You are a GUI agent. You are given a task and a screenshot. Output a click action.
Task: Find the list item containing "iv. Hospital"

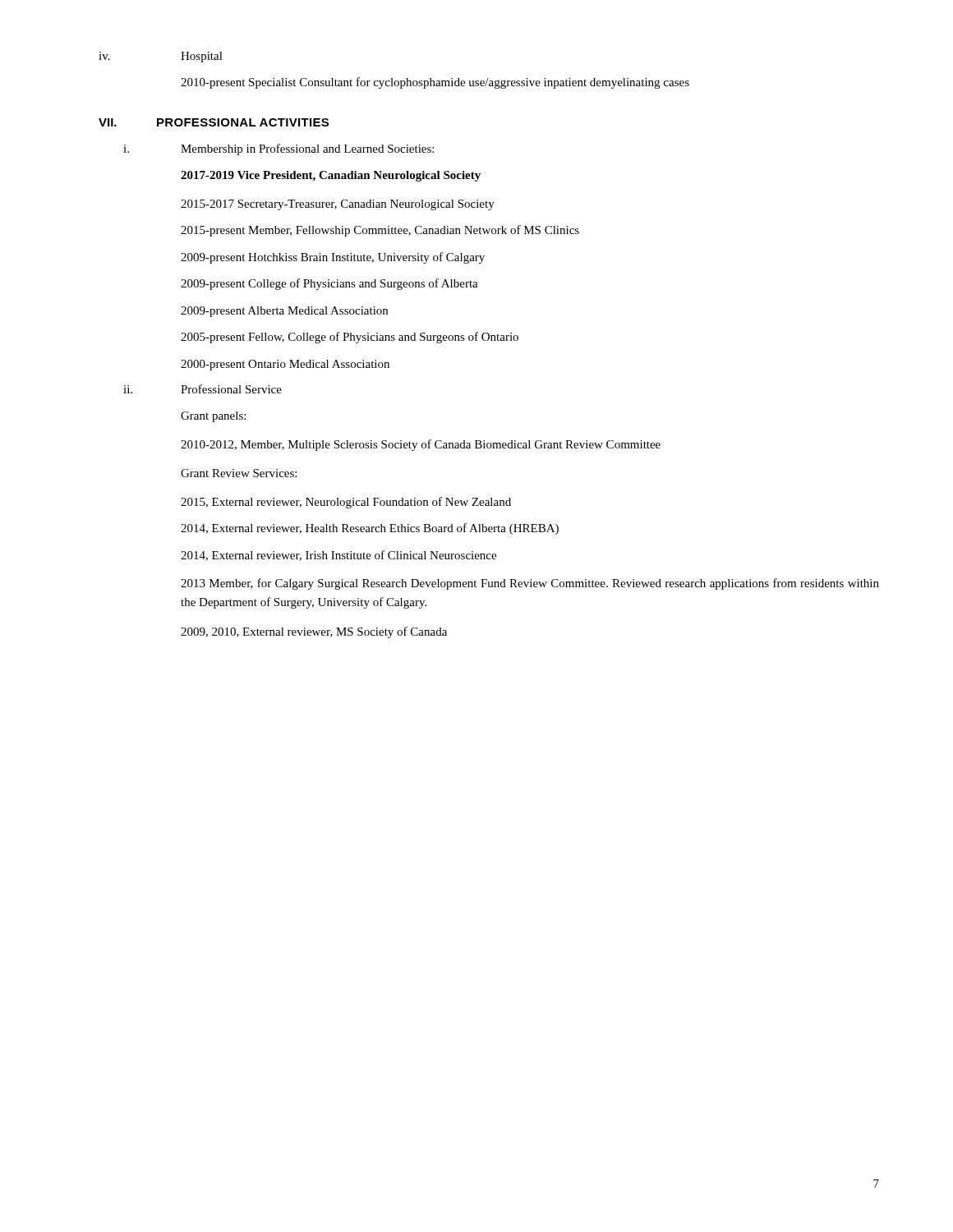pos(104,57)
